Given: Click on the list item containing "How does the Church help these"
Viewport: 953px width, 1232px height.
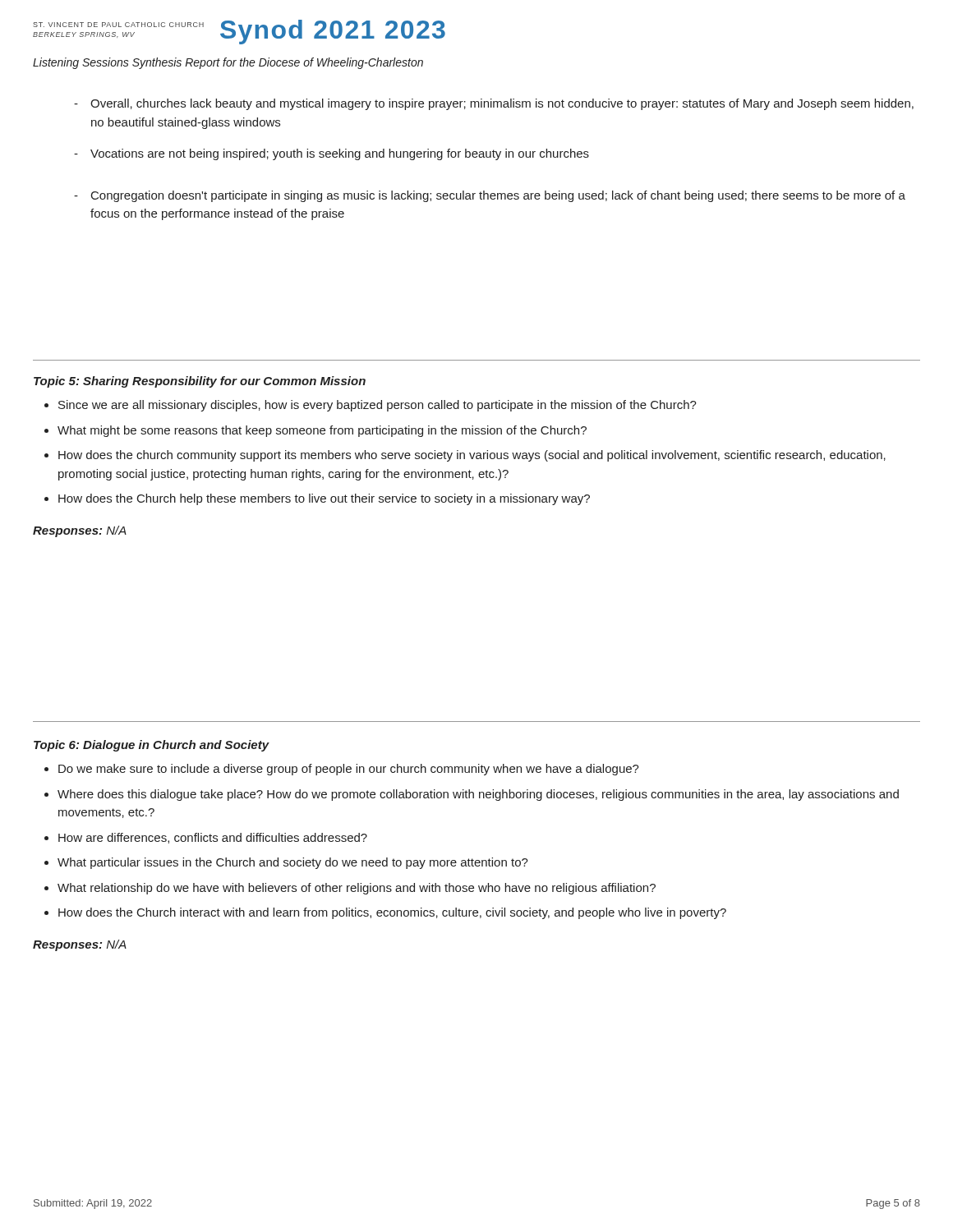Looking at the screenshot, I should point(324,498).
